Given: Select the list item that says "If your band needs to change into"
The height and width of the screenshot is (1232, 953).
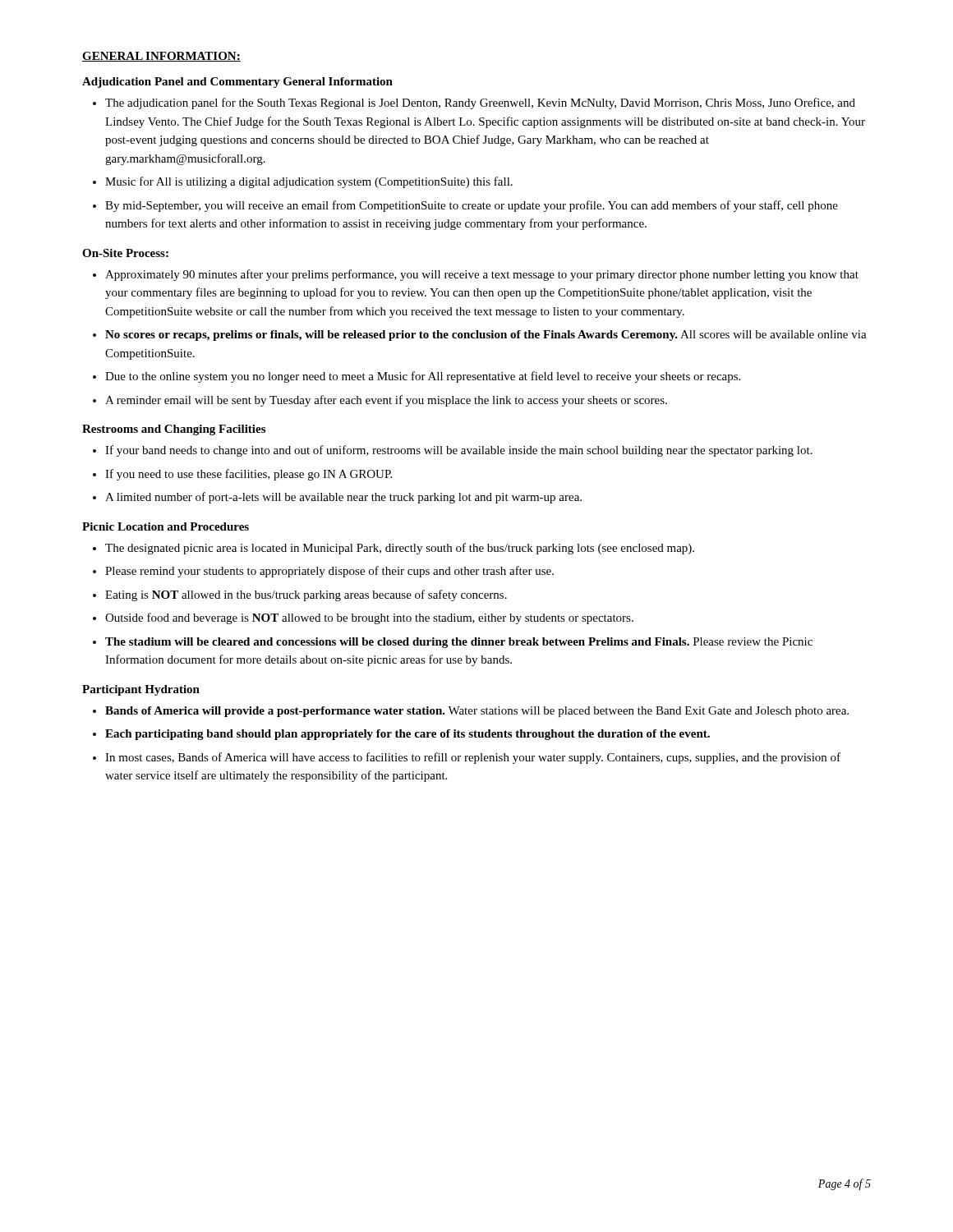Looking at the screenshot, I should point(459,450).
